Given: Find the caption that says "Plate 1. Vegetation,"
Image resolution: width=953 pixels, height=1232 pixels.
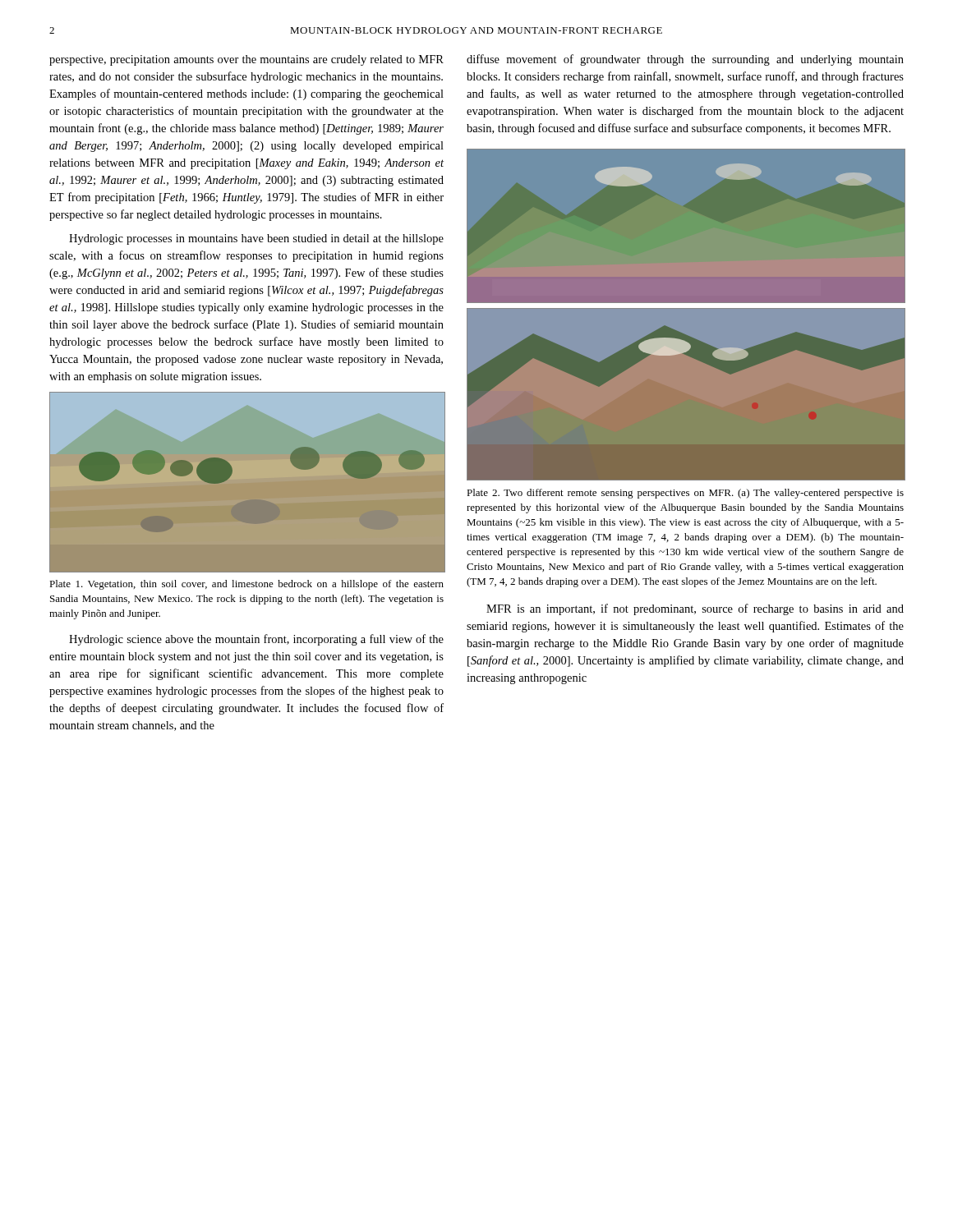Looking at the screenshot, I should pos(246,599).
